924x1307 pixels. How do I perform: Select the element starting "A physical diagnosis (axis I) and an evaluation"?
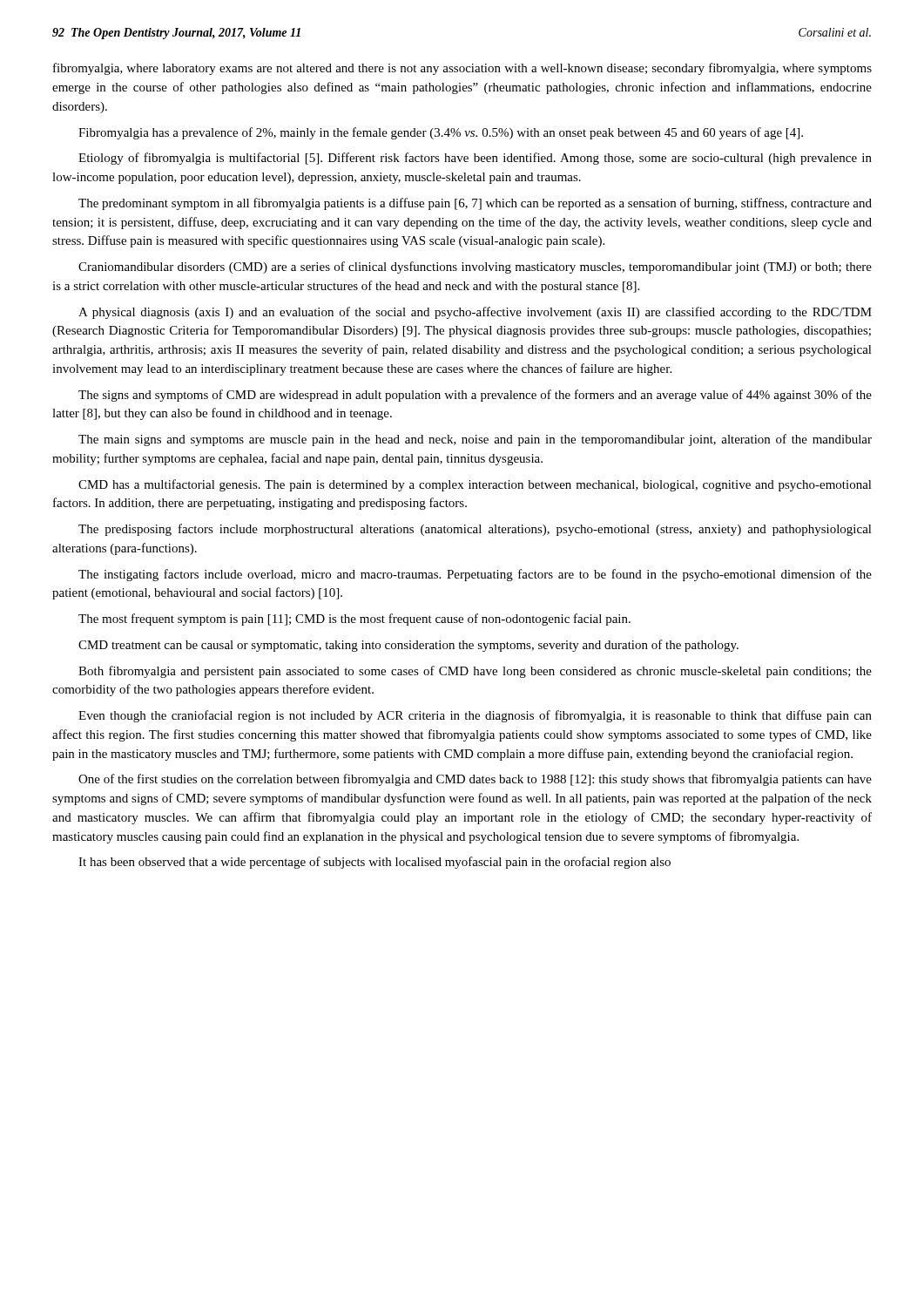(462, 340)
